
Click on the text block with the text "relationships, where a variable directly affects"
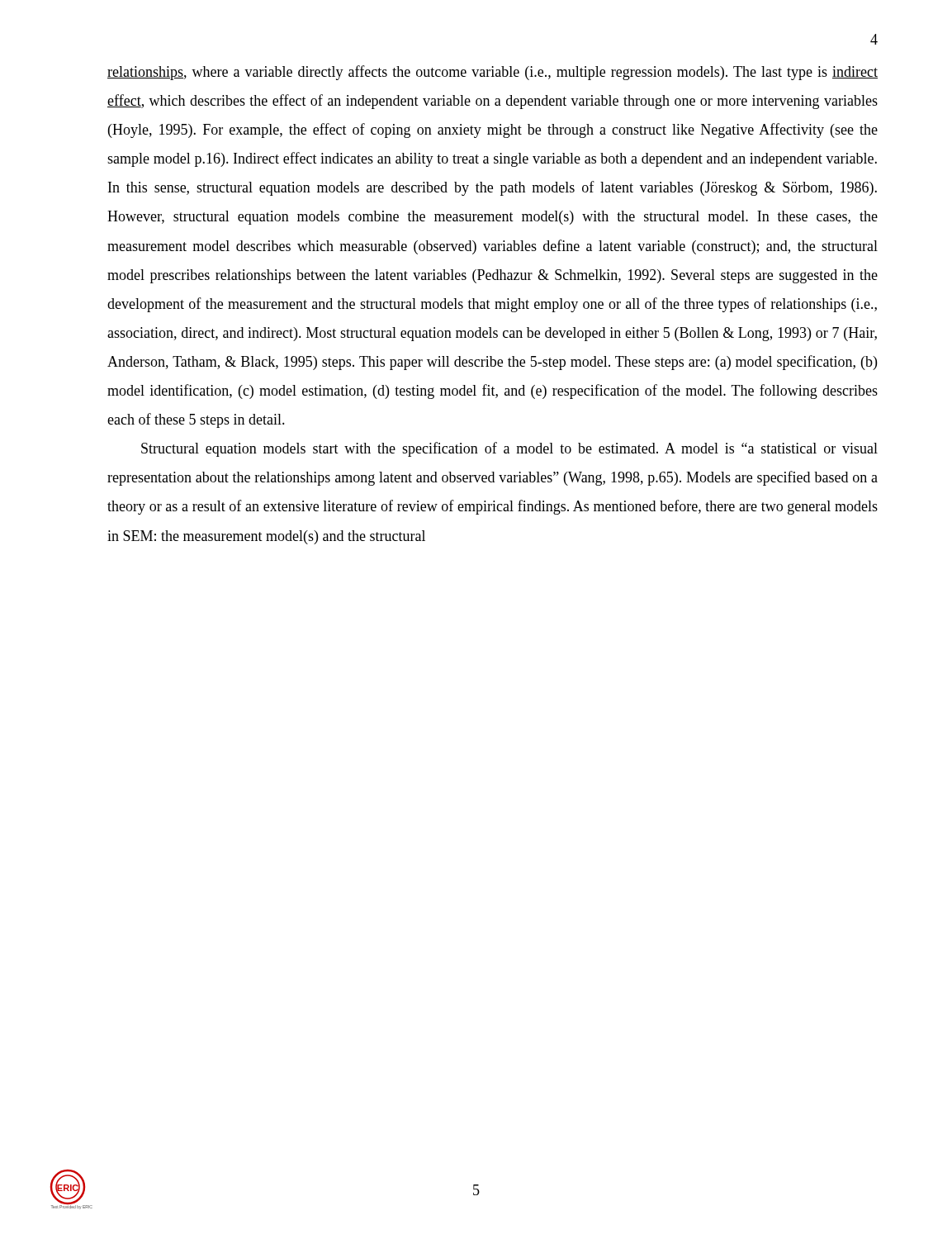pos(492,304)
